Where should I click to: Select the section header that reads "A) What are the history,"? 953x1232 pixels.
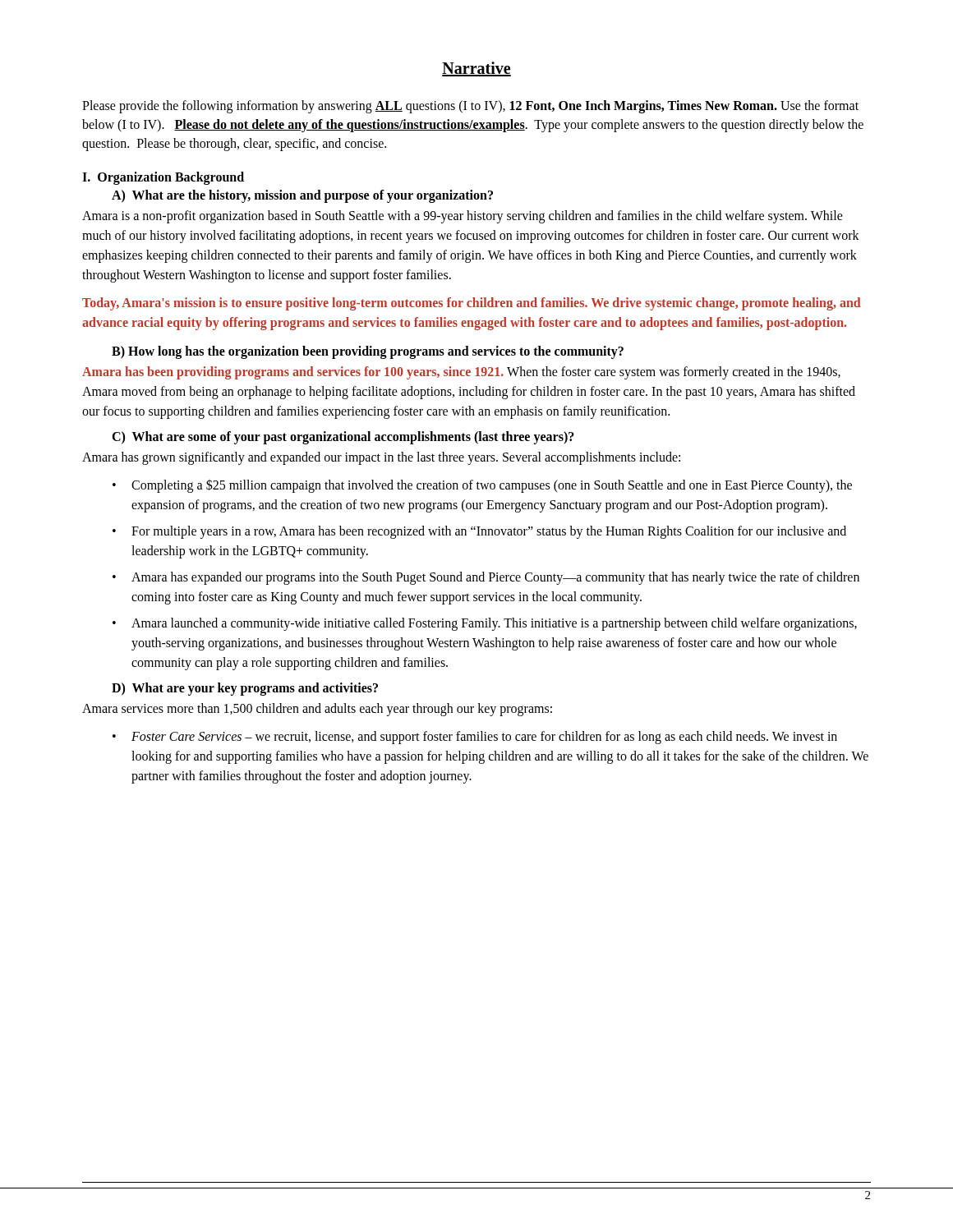(x=303, y=195)
